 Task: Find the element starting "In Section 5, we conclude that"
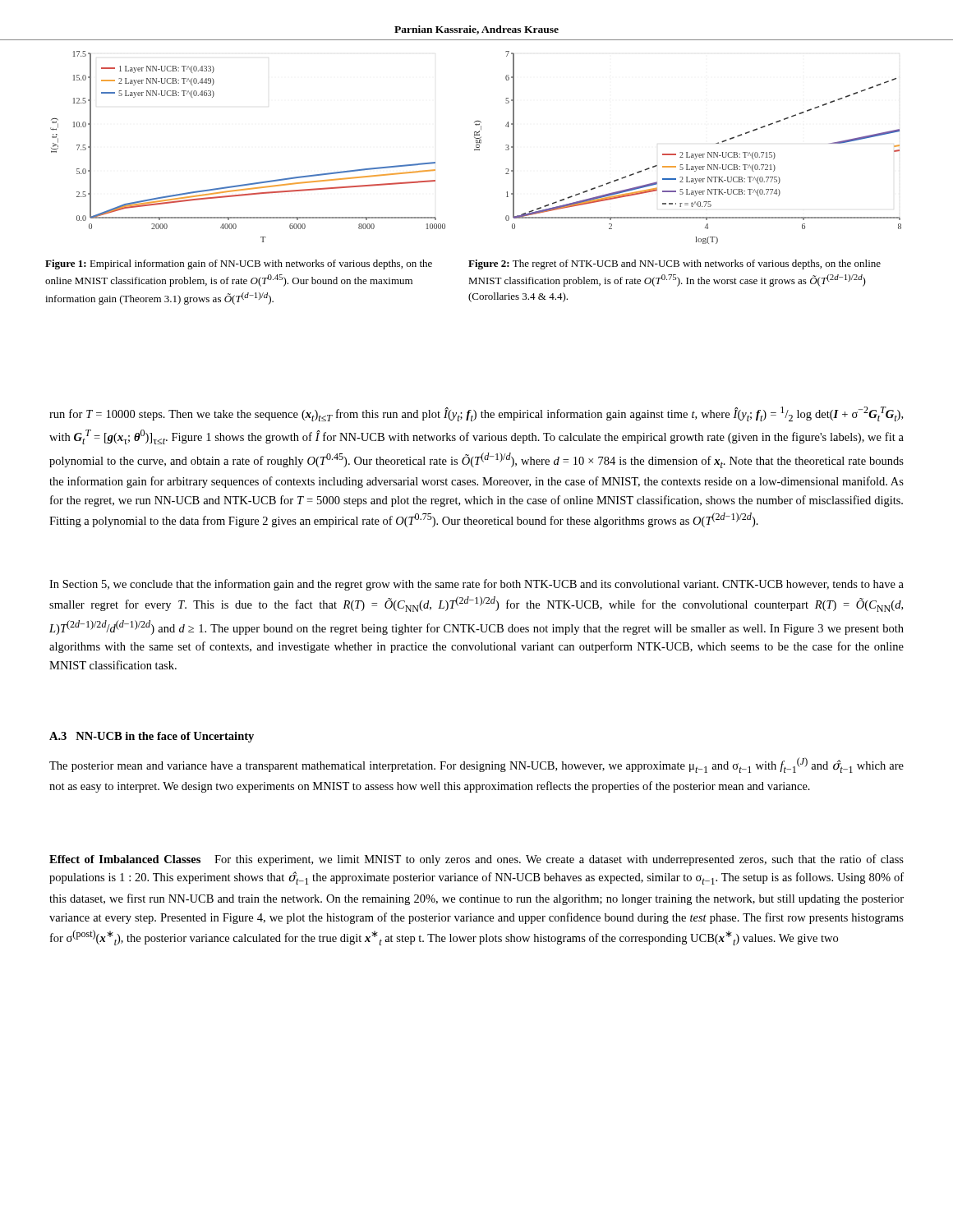476,625
